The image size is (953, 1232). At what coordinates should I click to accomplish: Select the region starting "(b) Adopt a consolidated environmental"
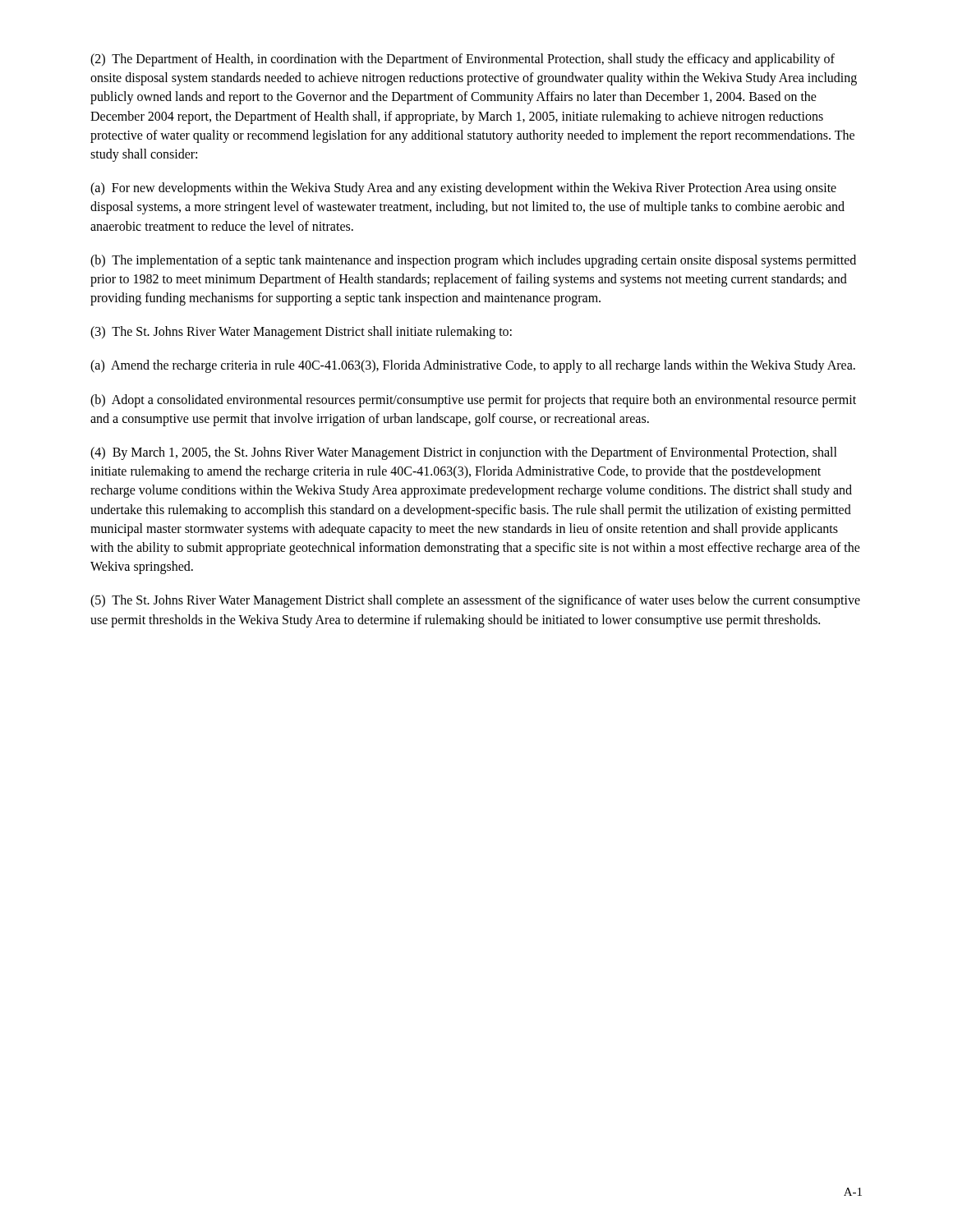click(473, 409)
